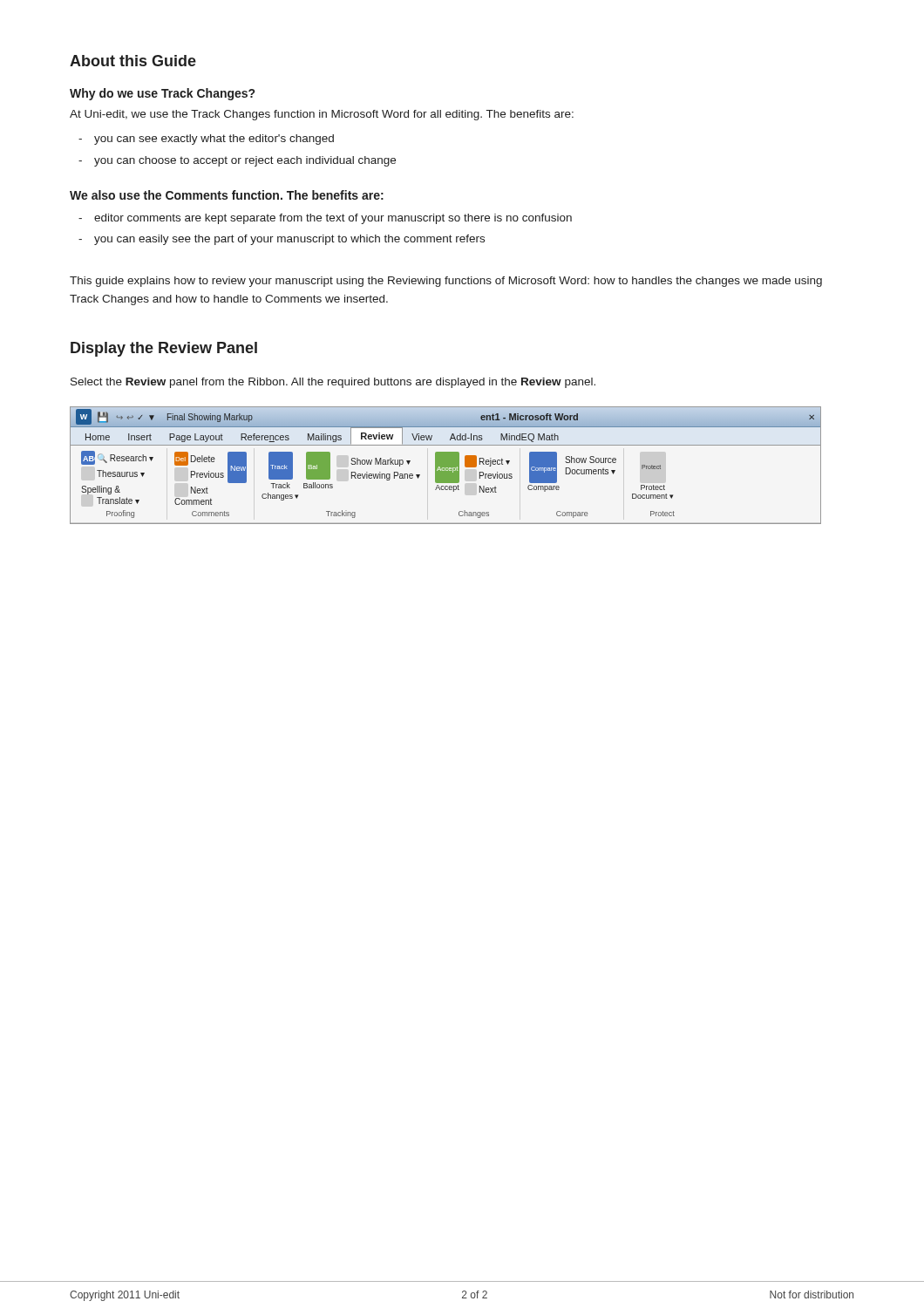Click on the text block containing "At Uni-edit, we use the Track"
This screenshot has height=1308, width=924.
[462, 114]
